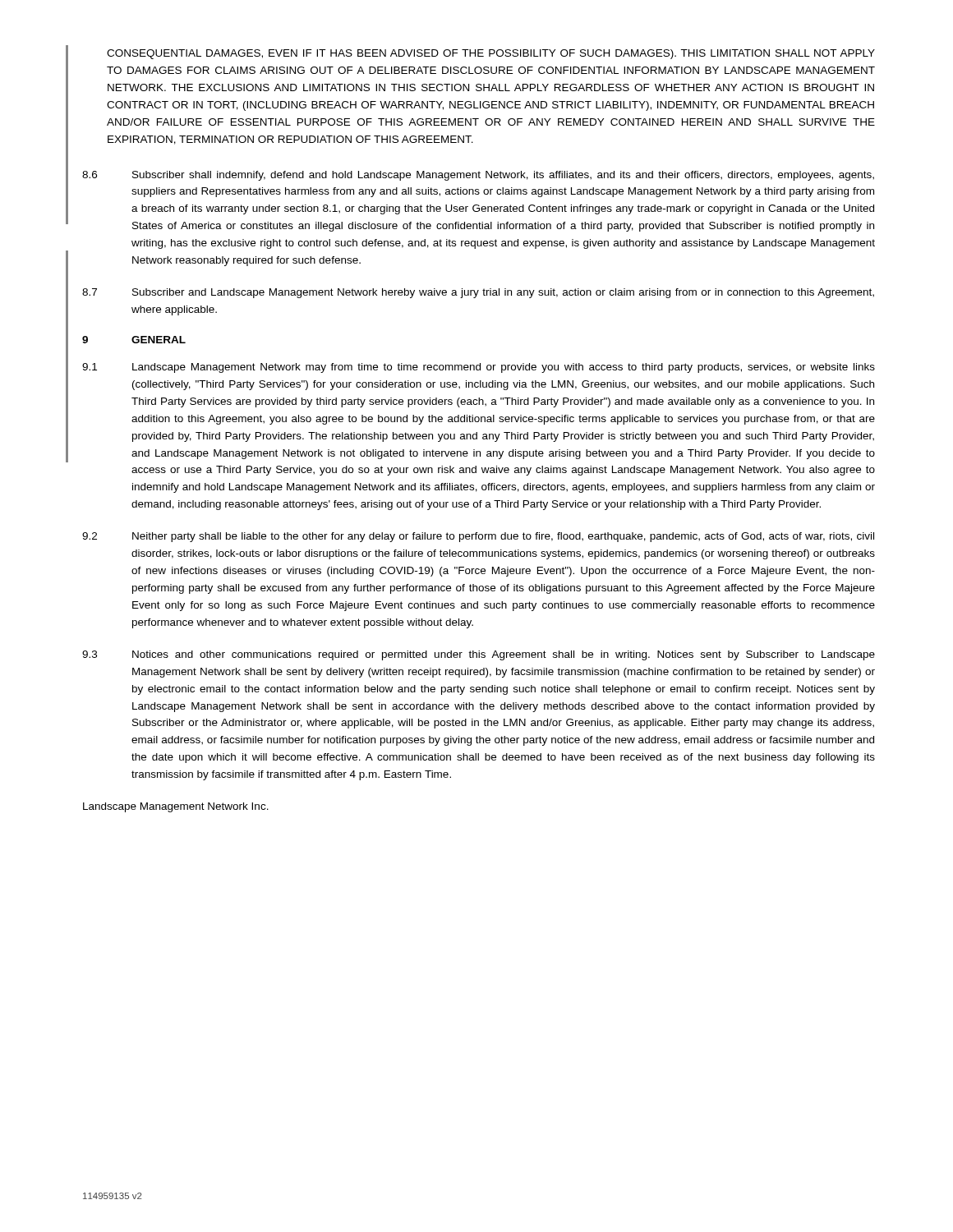
Task: Locate the text block starting "9.1 Landscape Management Network may from time"
Action: tap(479, 436)
